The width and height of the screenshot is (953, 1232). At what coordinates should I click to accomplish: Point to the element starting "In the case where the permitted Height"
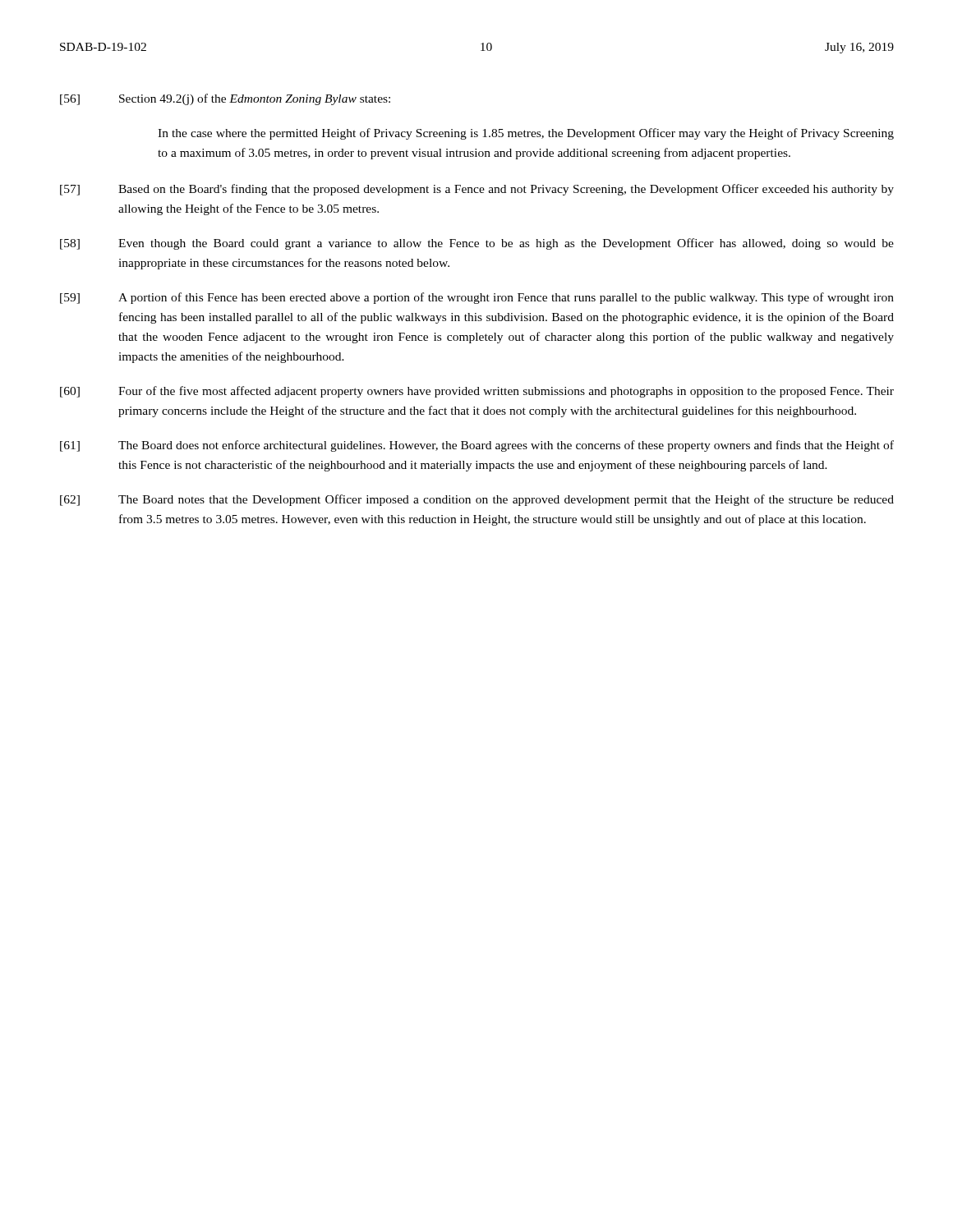[x=526, y=143]
